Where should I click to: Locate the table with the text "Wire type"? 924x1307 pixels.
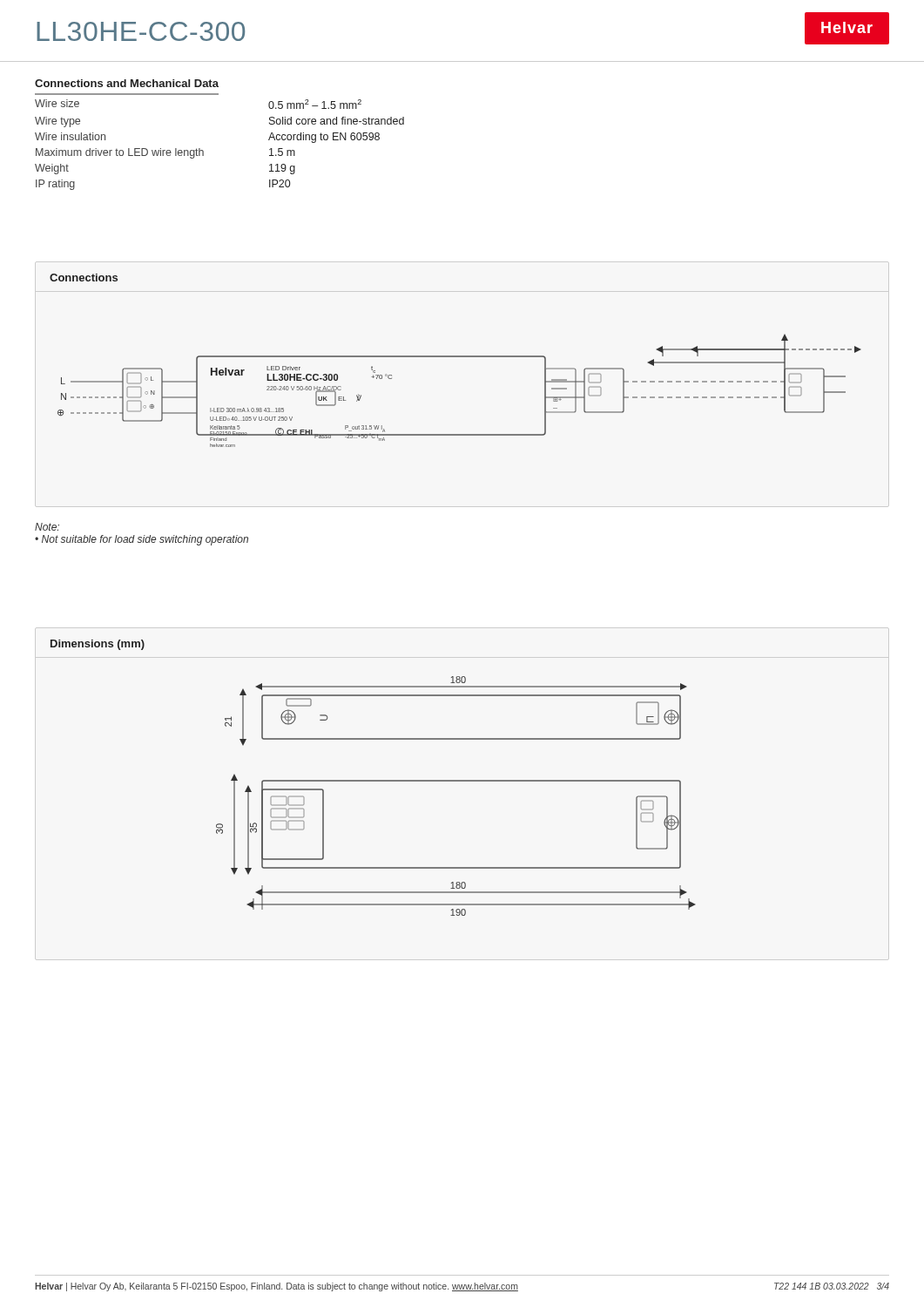(x=462, y=144)
